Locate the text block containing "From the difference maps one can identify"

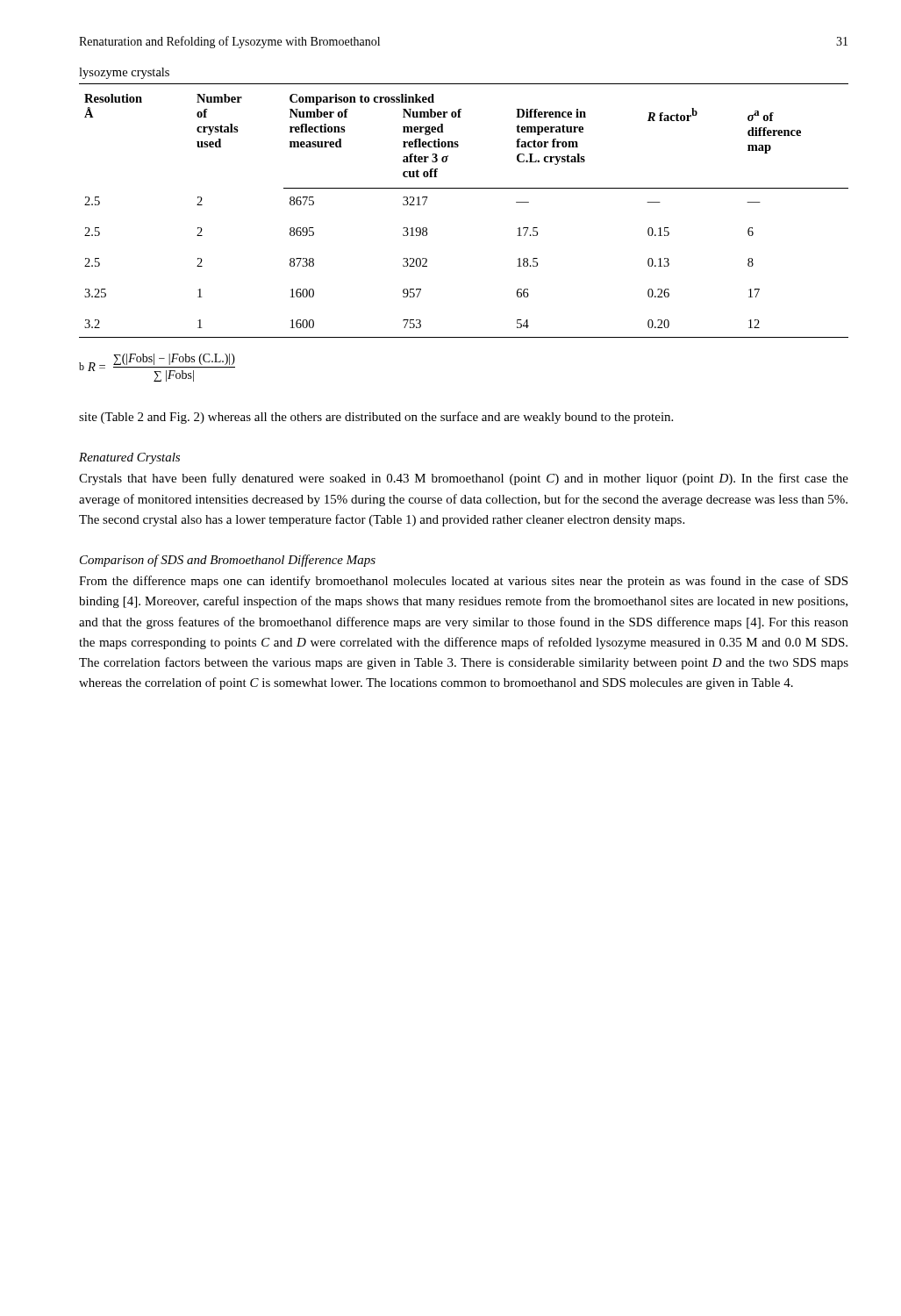(x=464, y=632)
